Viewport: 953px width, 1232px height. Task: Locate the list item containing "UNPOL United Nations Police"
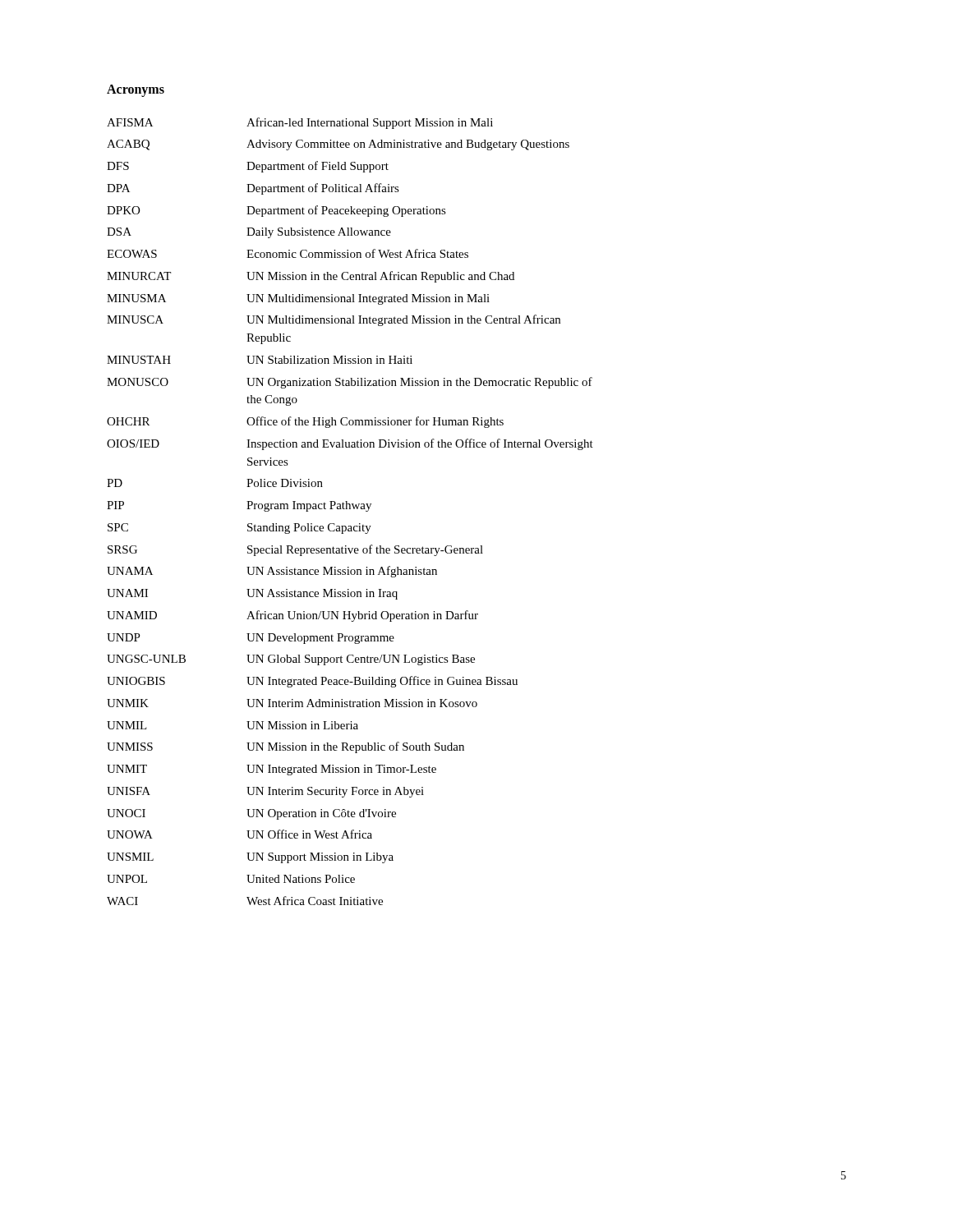(x=132, y=878)
